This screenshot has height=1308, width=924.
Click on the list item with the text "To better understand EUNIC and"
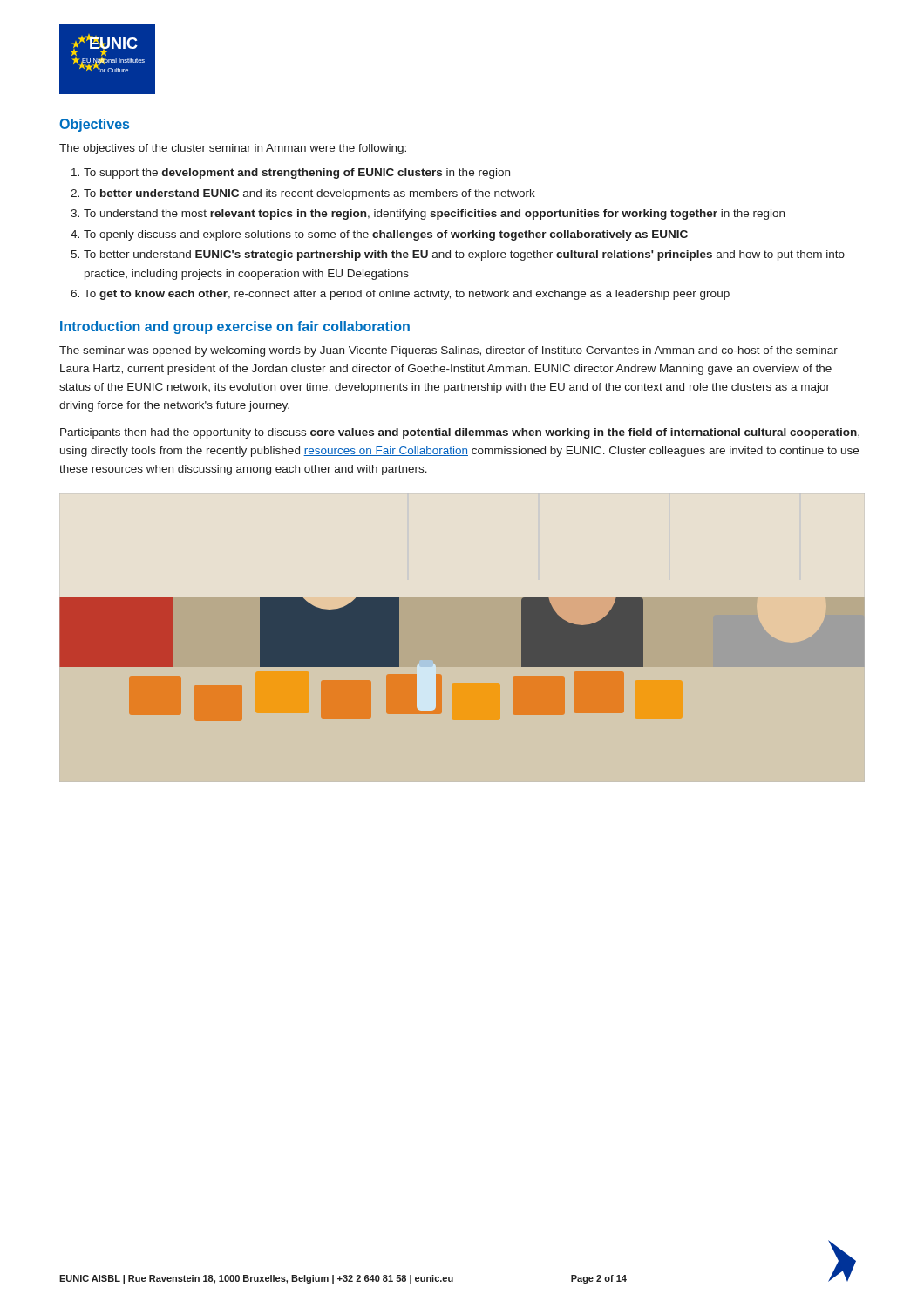coord(309,193)
